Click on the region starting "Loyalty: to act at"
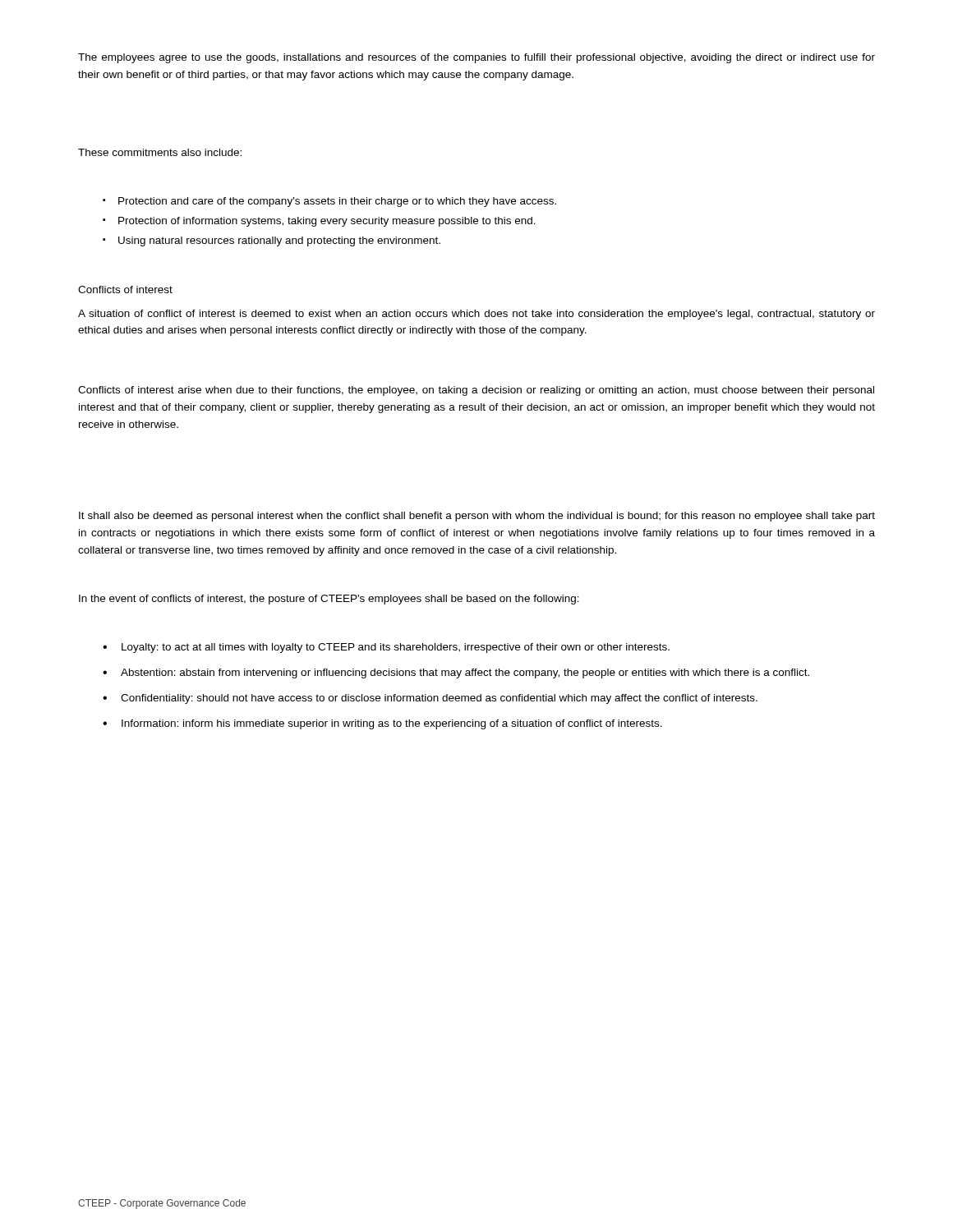 (x=476, y=686)
